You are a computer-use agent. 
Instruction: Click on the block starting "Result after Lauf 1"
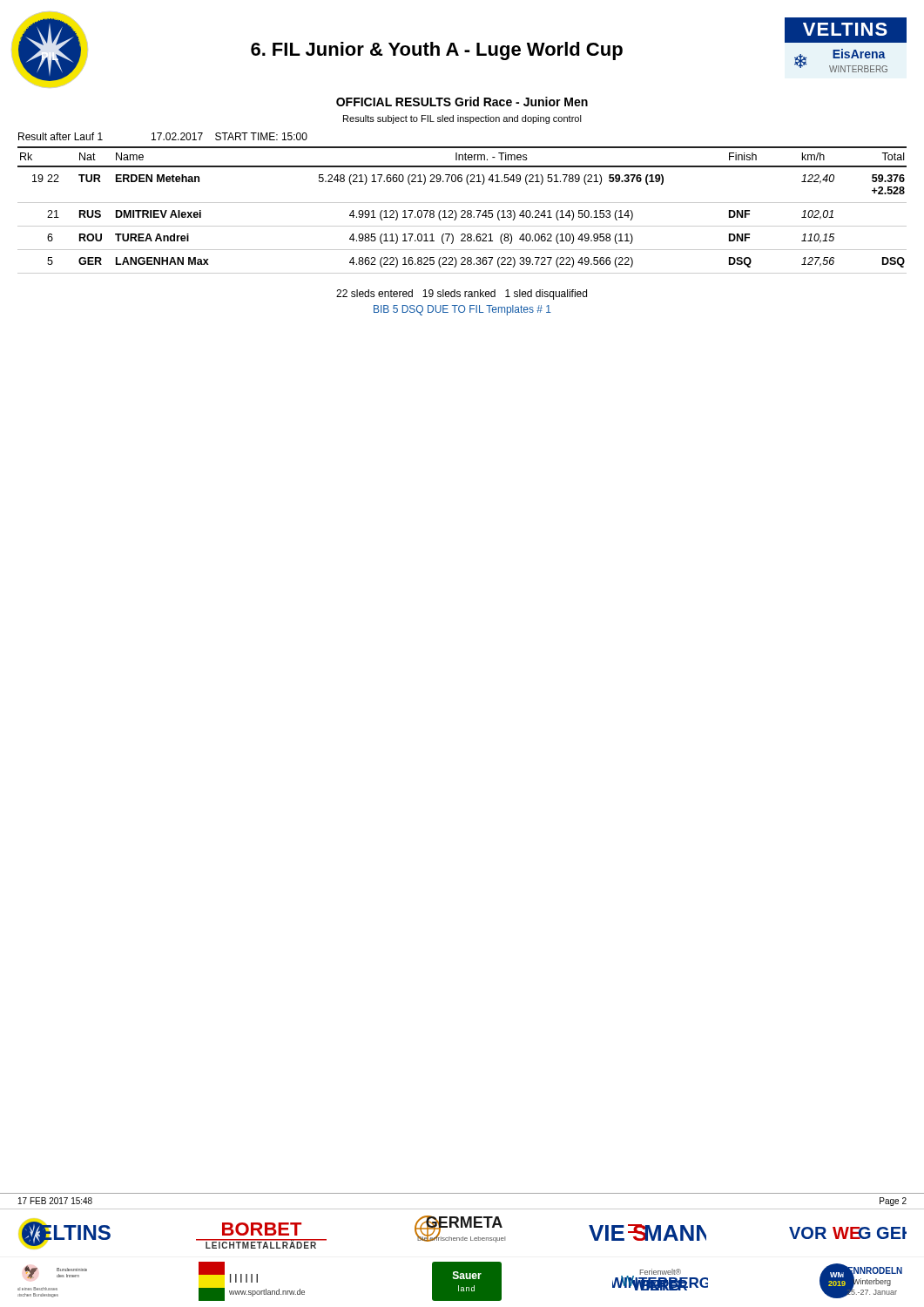(x=60, y=137)
